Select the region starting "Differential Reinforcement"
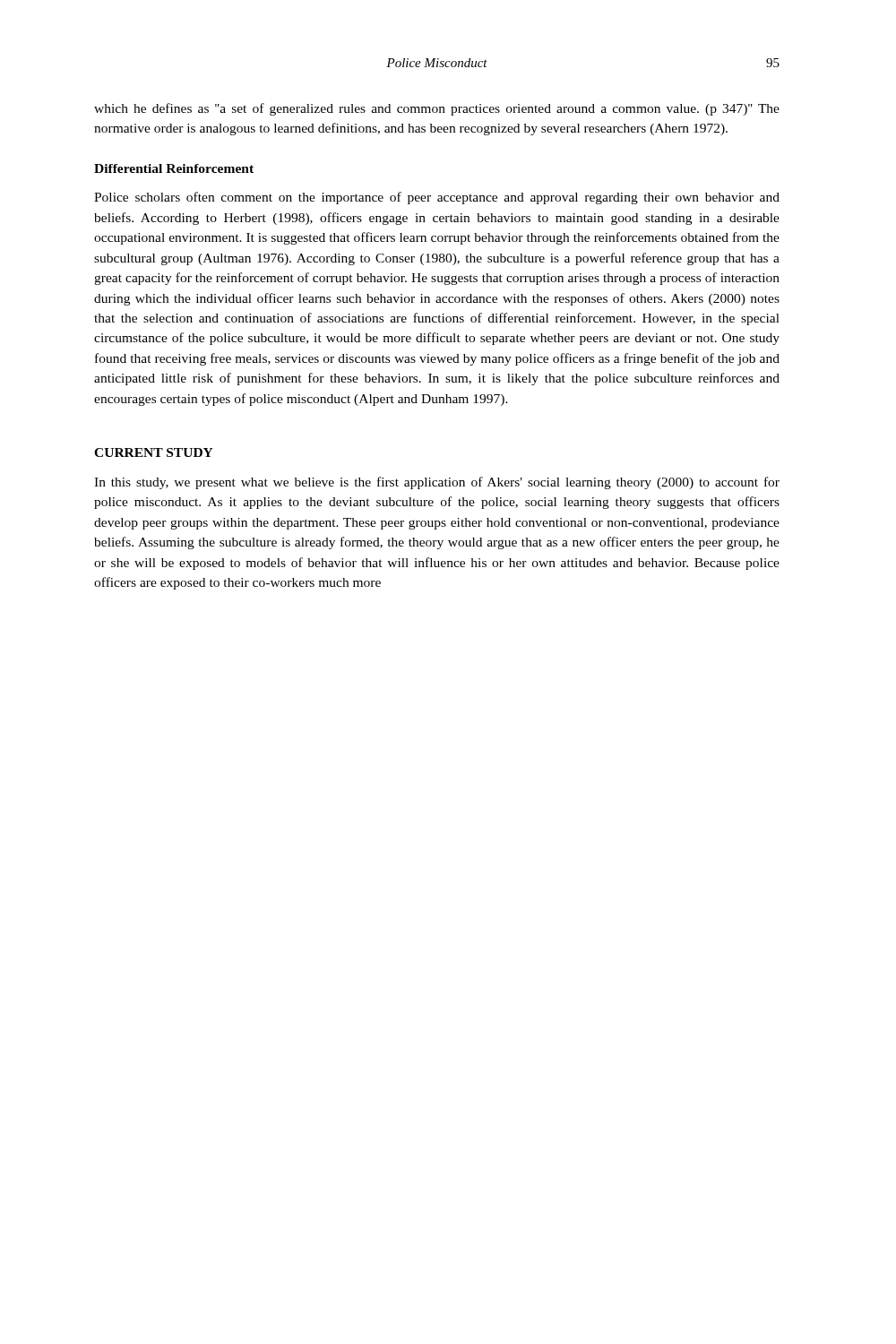 174,168
